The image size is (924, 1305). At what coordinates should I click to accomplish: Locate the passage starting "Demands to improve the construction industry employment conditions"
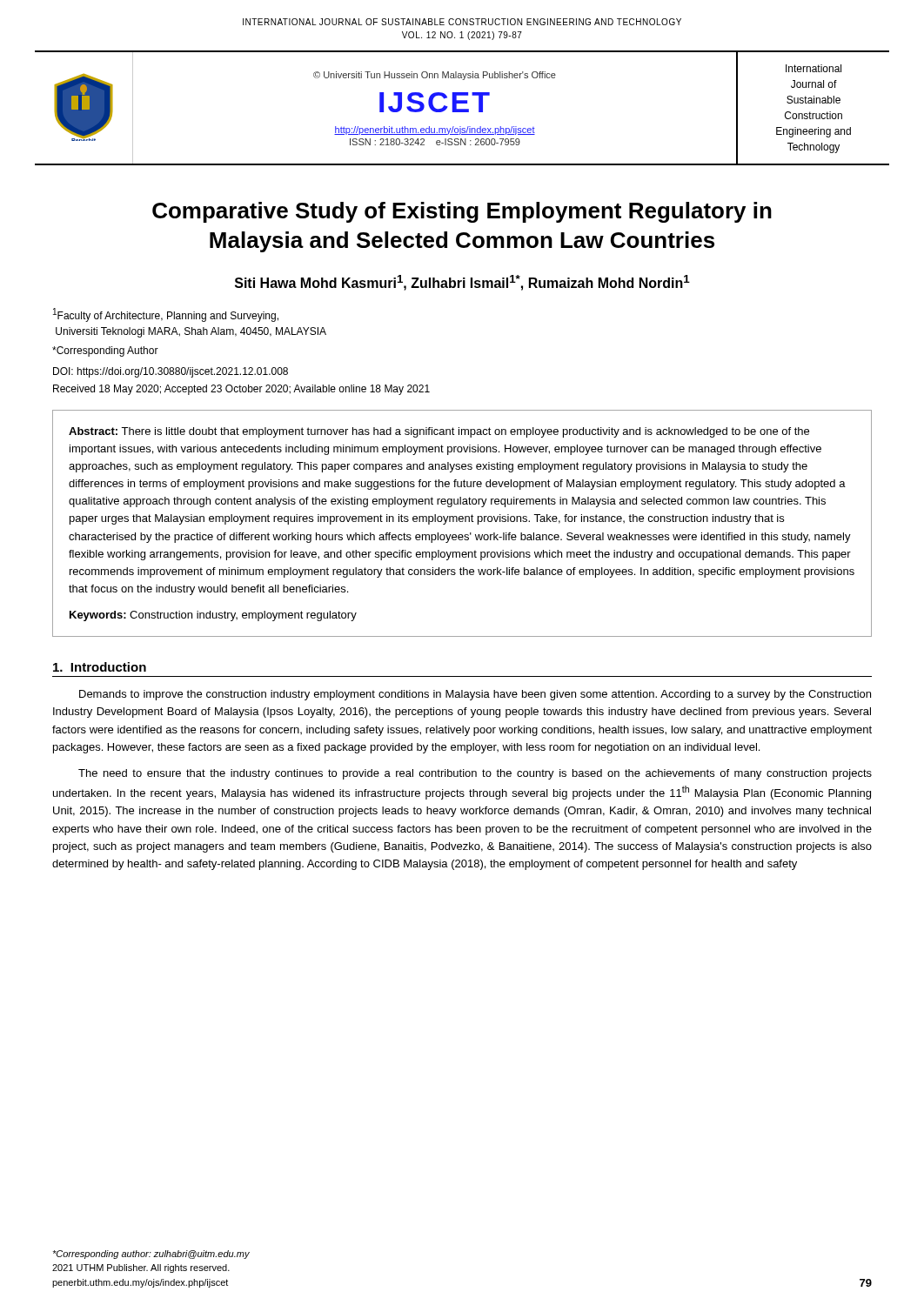tap(462, 720)
